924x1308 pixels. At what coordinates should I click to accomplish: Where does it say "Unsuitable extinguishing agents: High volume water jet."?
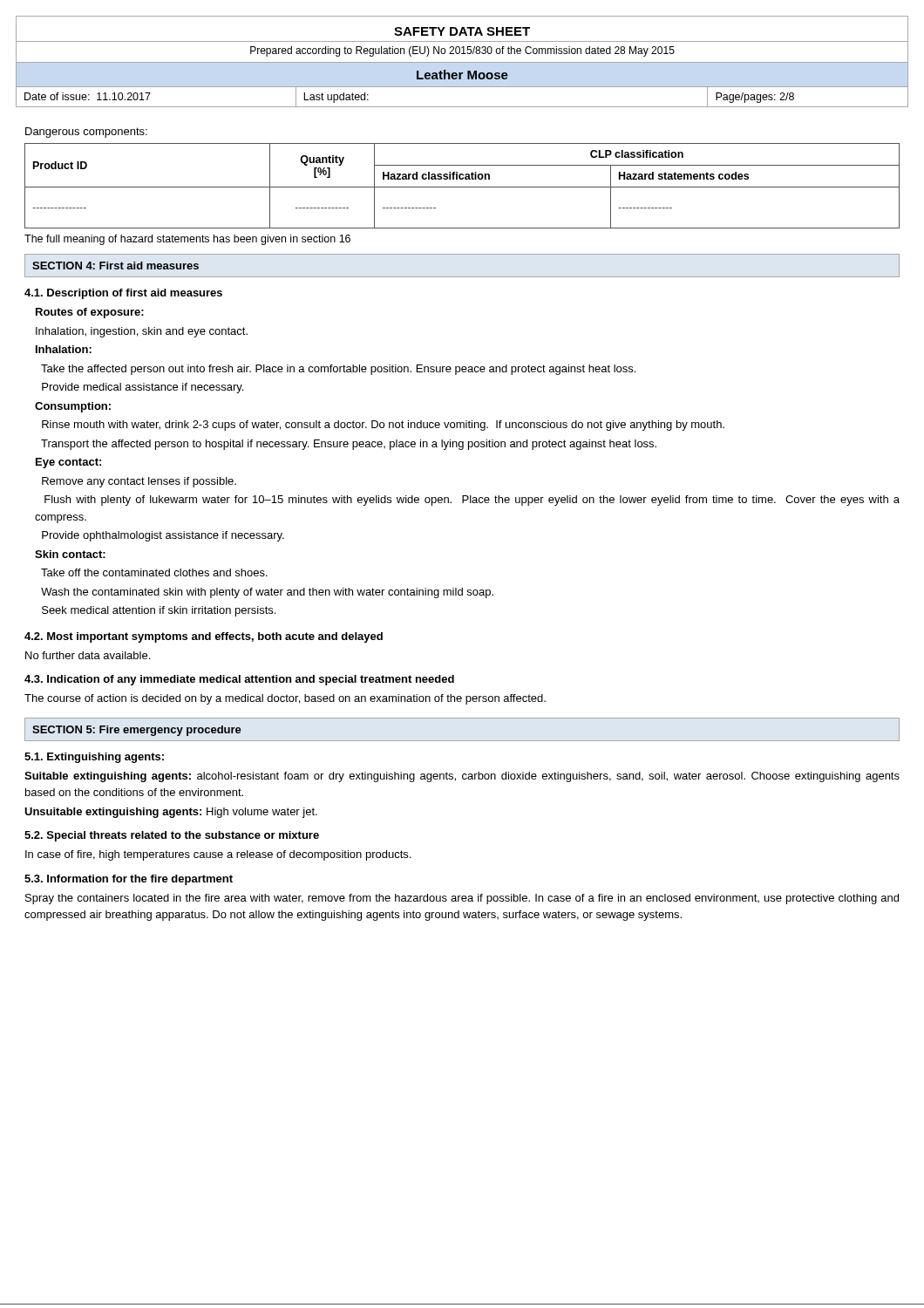click(171, 811)
